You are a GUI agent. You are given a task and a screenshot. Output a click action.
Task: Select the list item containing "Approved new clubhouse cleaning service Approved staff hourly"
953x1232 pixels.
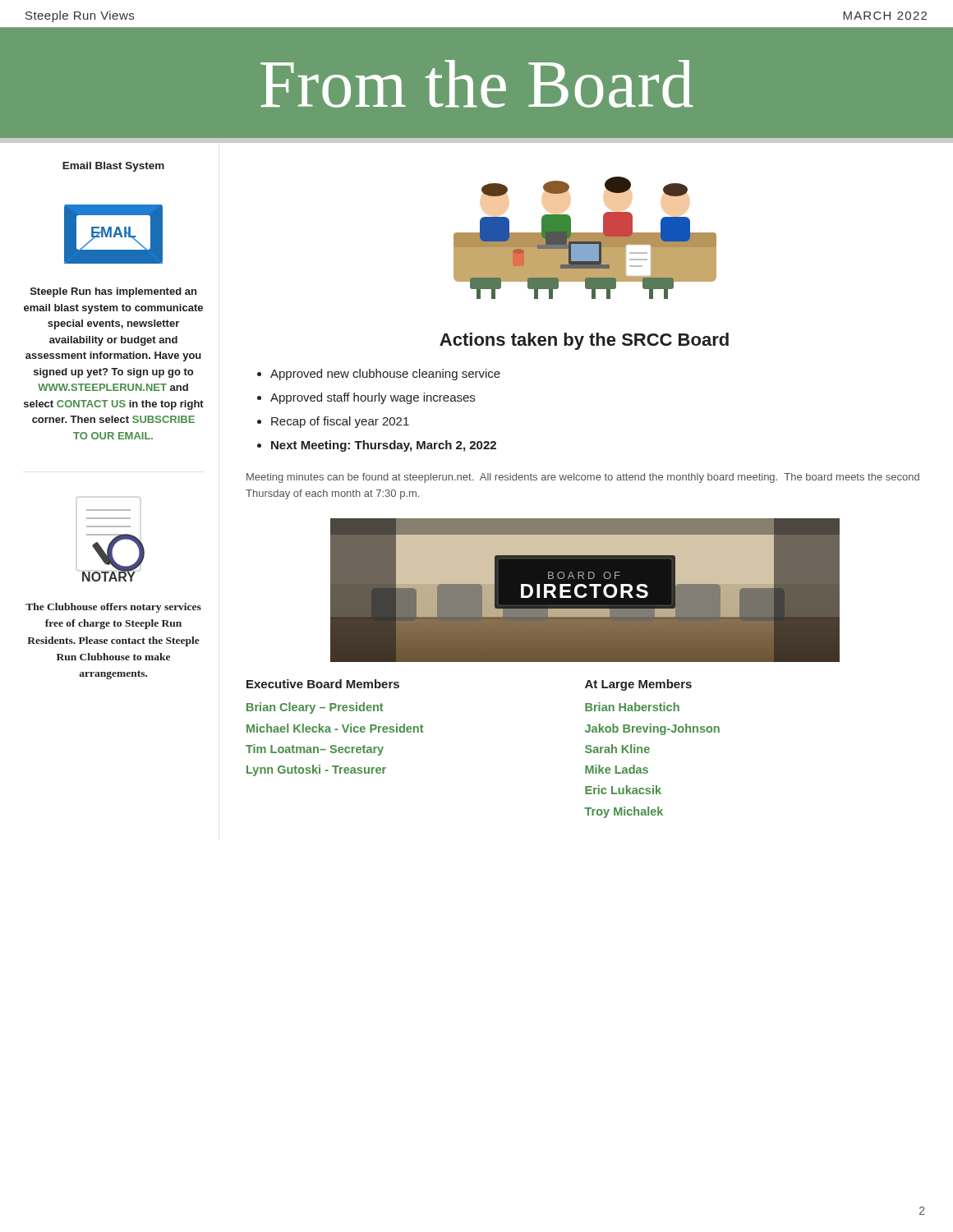(x=385, y=375)
